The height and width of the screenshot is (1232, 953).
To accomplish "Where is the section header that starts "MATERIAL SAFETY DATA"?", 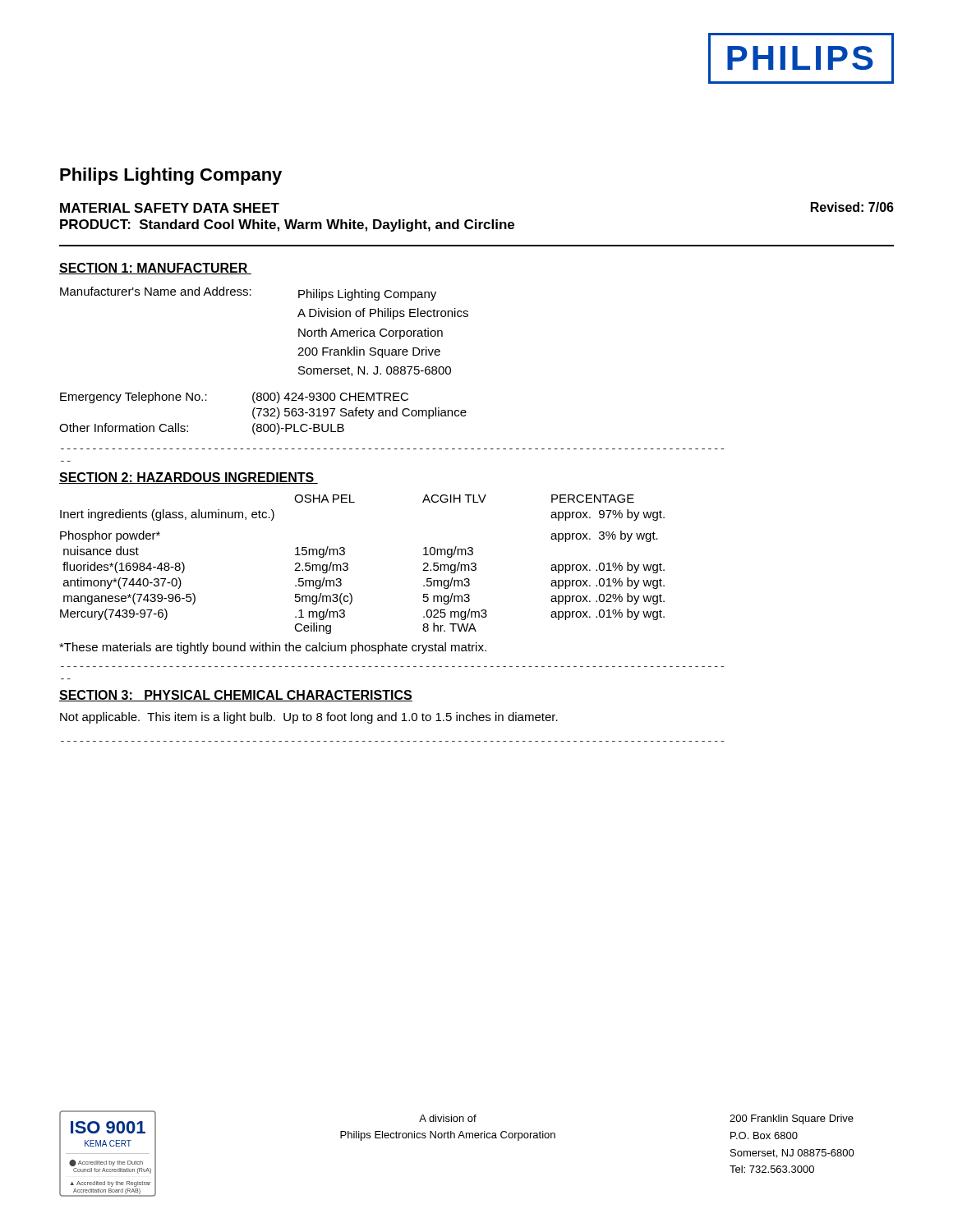I will 476,217.
